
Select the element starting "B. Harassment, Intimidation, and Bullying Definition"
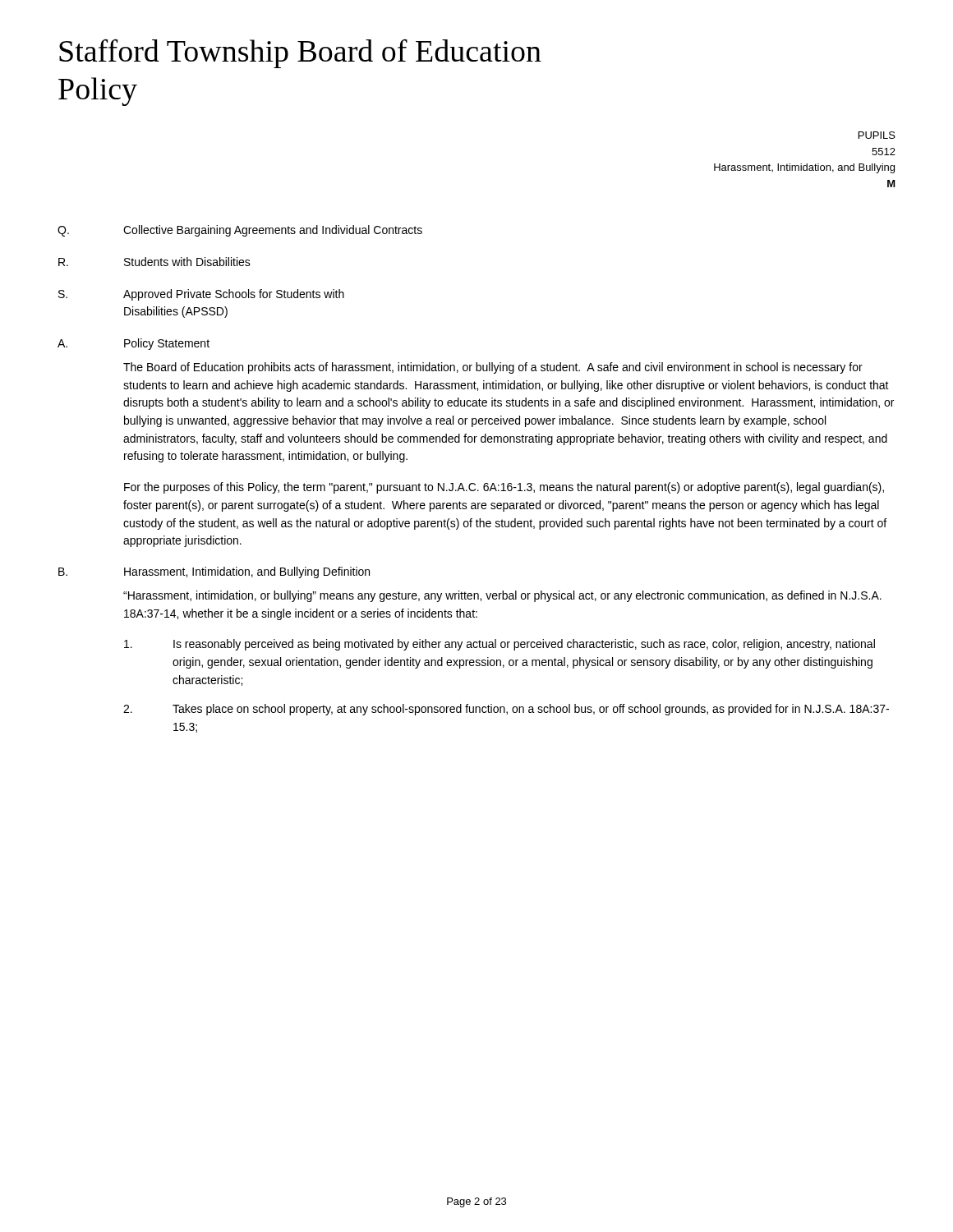click(x=214, y=572)
